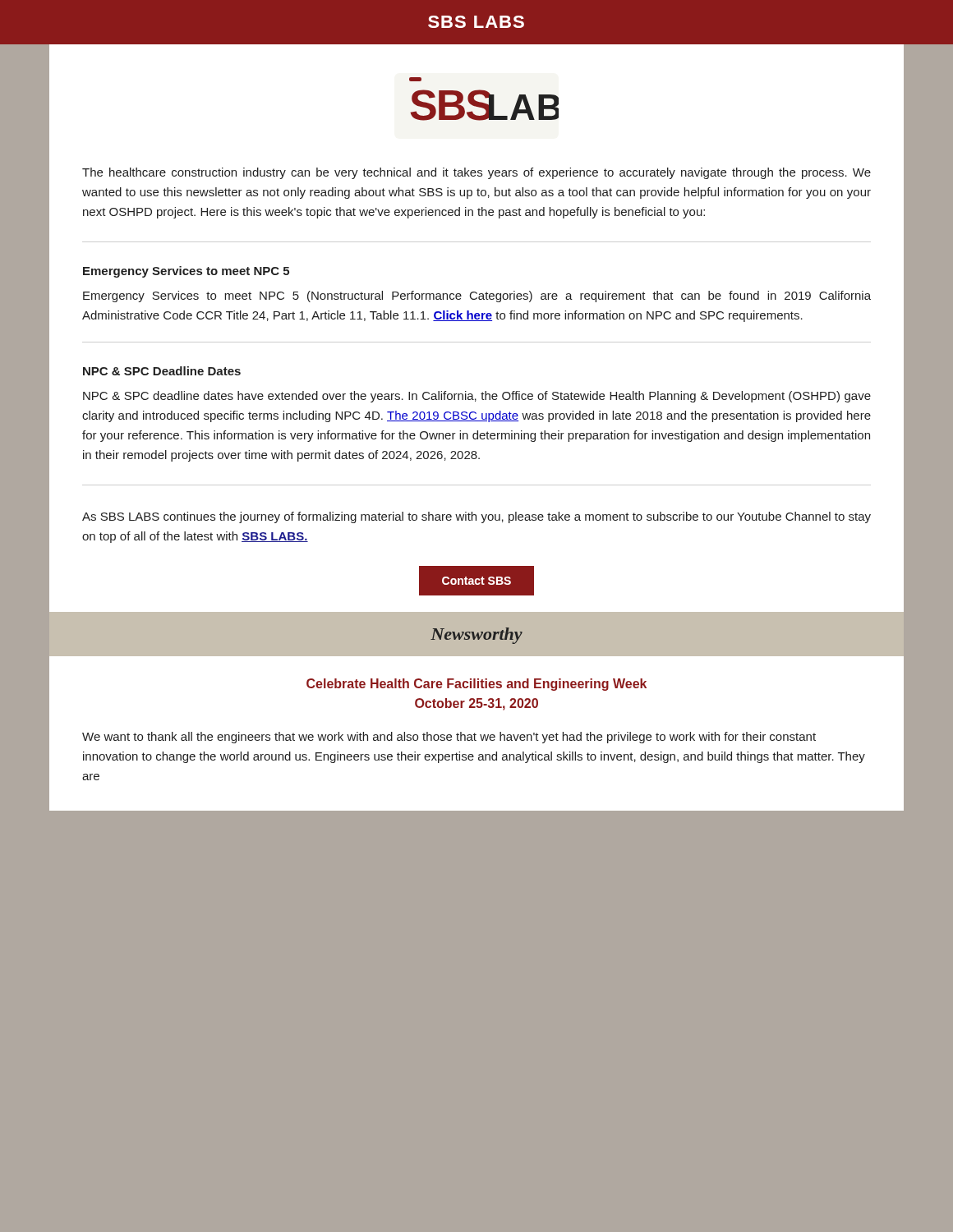Click on the section header containing "NPC & SPC Deadline Dates"
Screen dimensions: 1232x953
tap(162, 371)
